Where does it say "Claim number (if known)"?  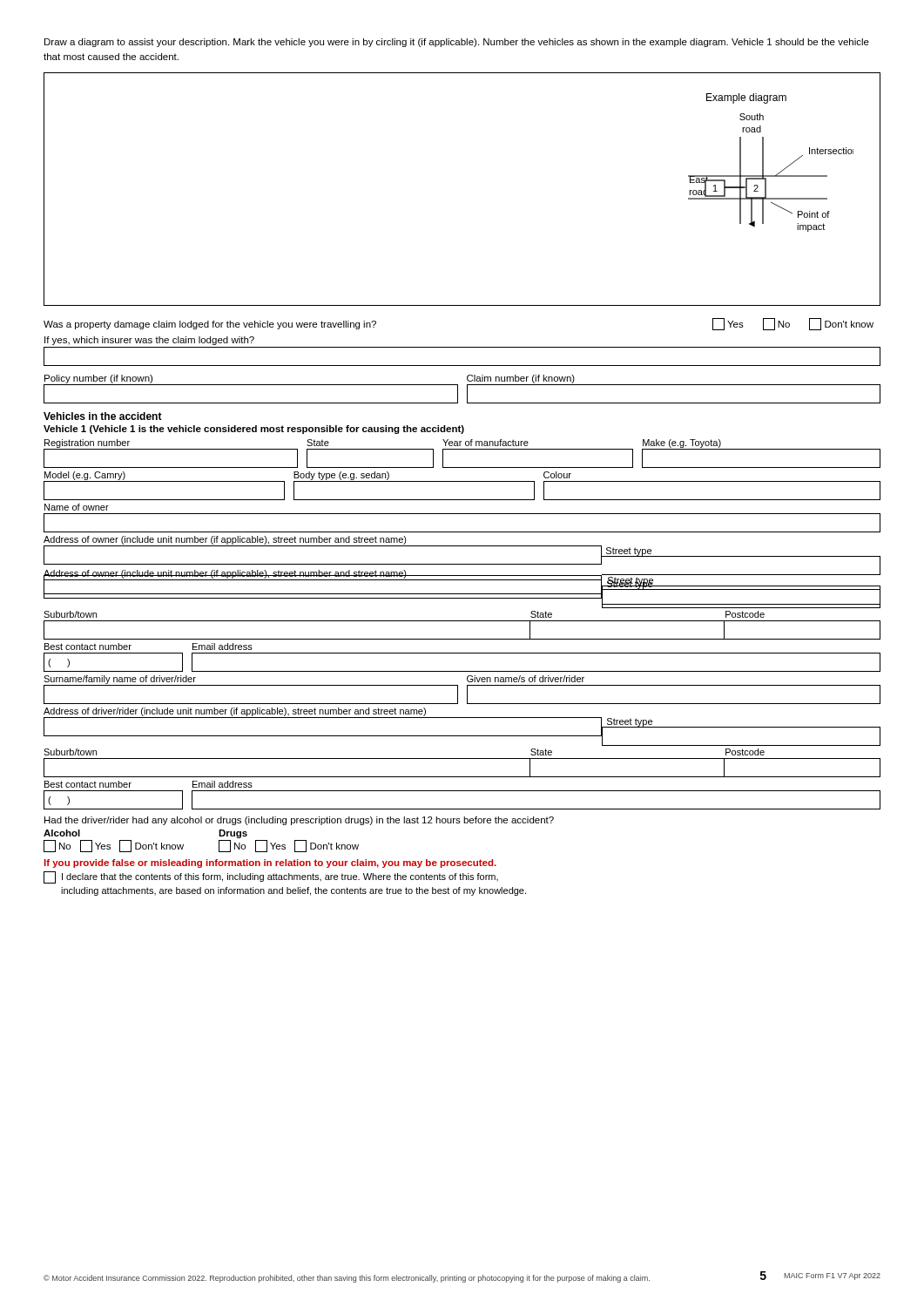[521, 379]
